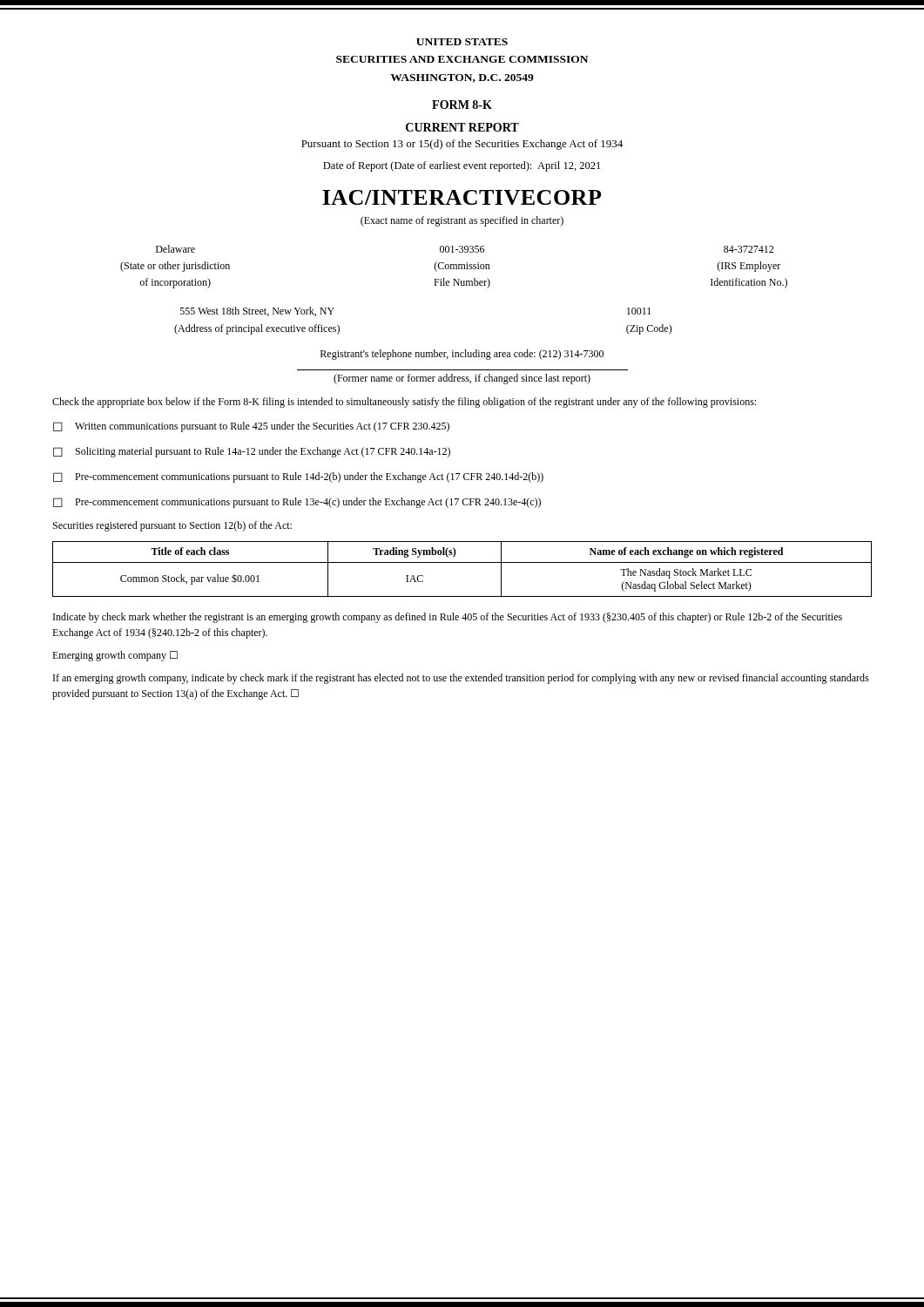Locate the list item that says "☐ Soliciting material pursuant to"
The width and height of the screenshot is (924, 1307).
252,452
